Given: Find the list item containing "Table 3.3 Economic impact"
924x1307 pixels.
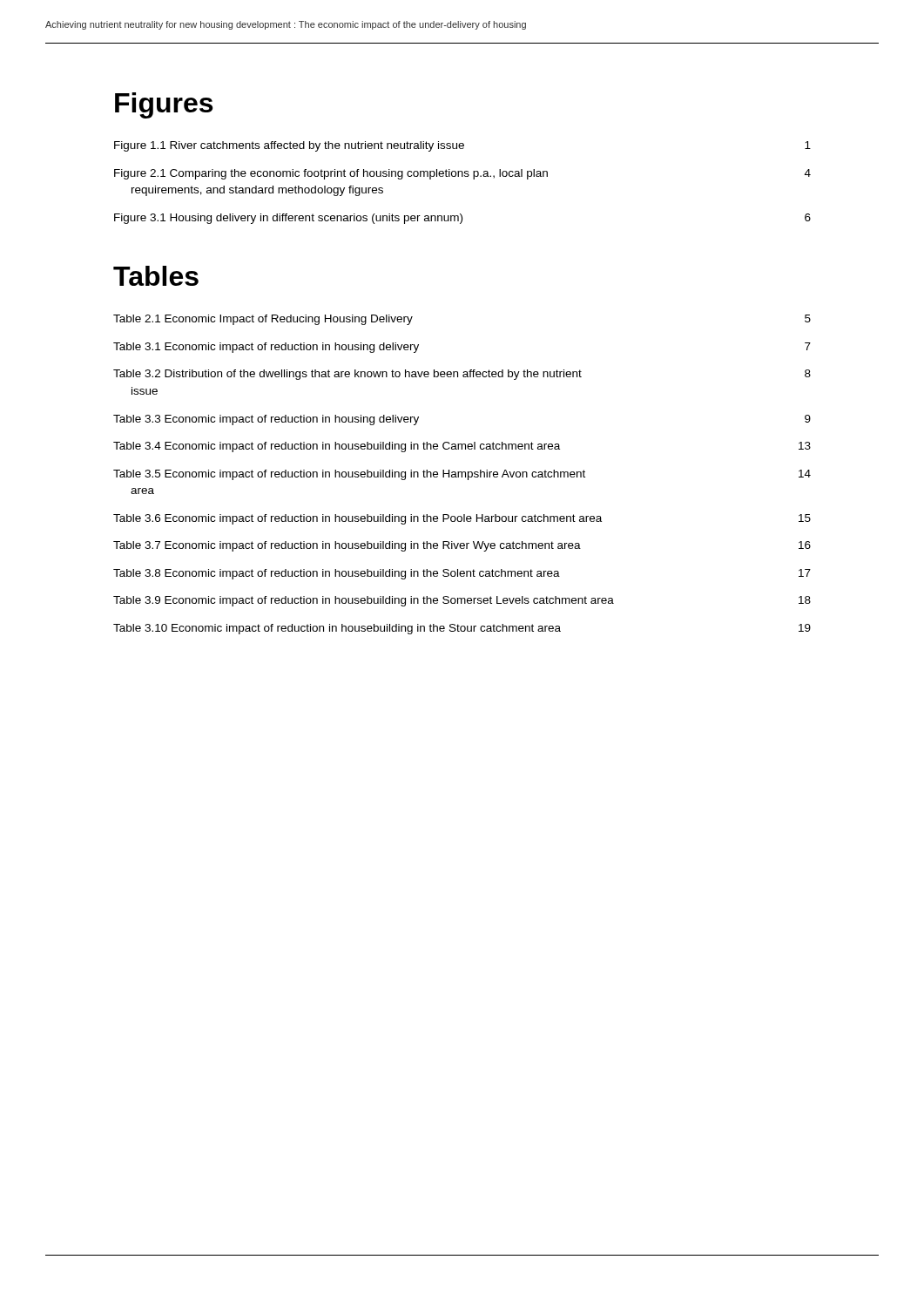Looking at the screenshot, I should [262, 420].
